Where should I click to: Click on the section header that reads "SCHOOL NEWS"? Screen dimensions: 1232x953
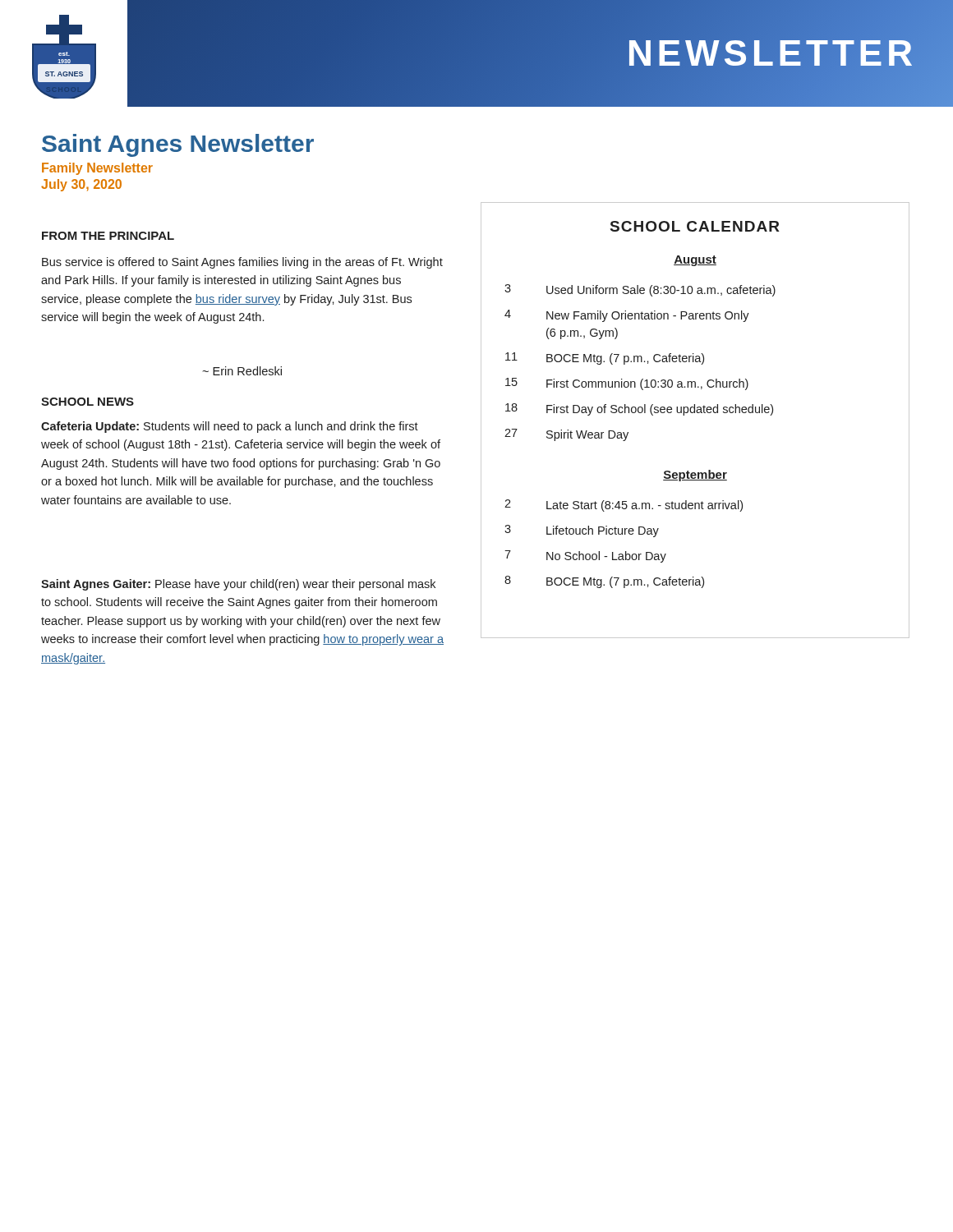87,402
